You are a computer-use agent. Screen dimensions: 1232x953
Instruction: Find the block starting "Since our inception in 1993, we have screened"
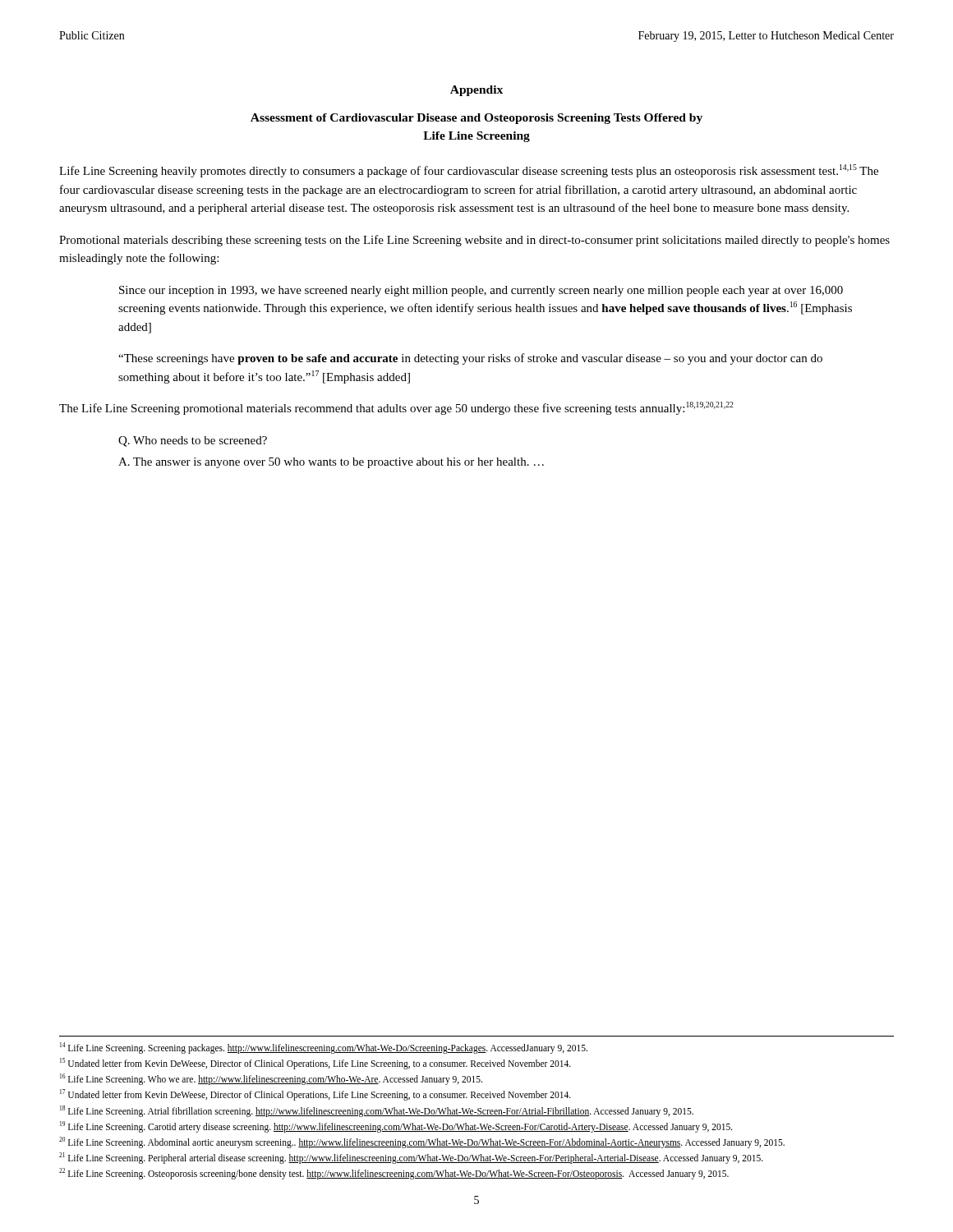[x=485, y=308]
